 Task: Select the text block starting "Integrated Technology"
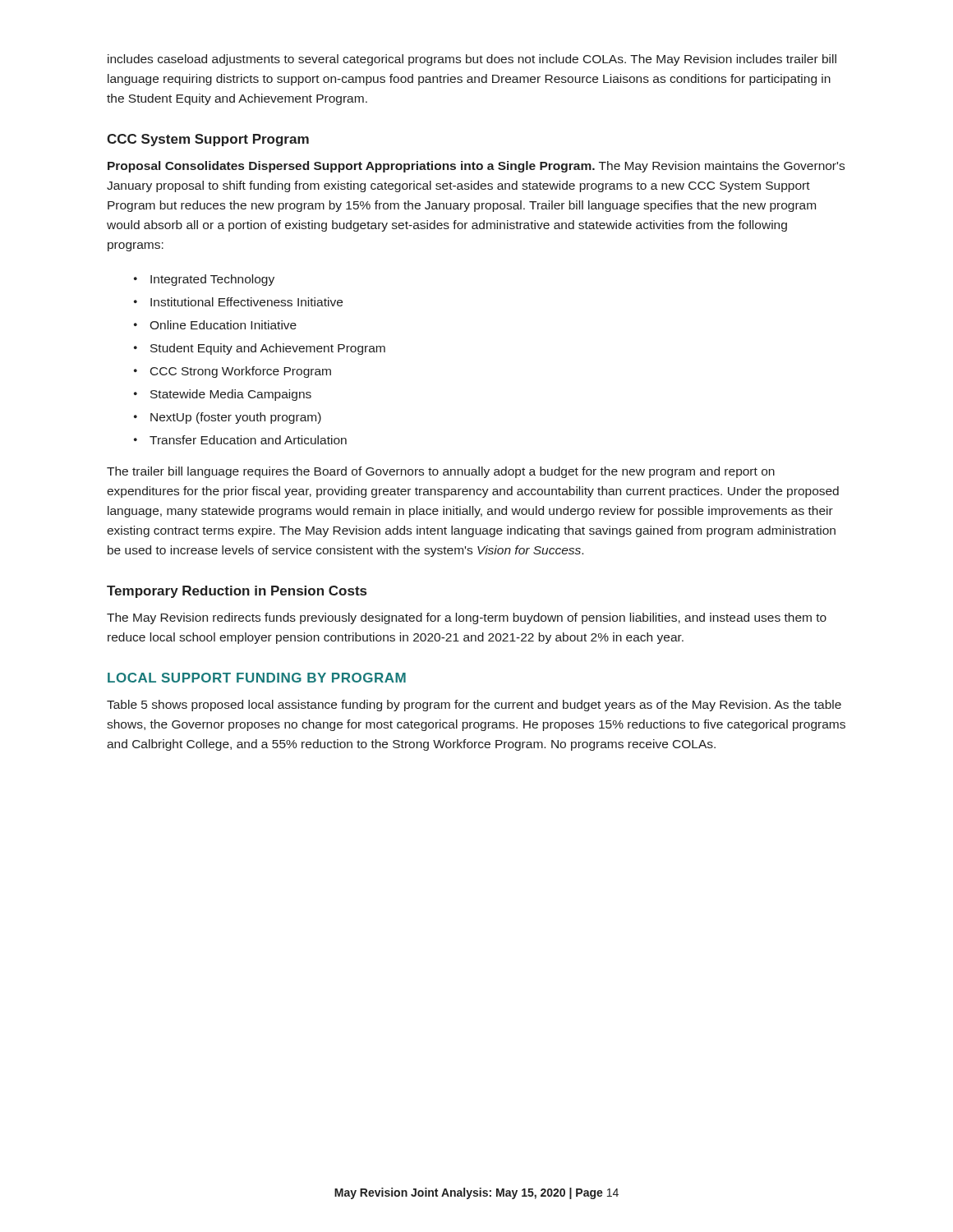212,279
